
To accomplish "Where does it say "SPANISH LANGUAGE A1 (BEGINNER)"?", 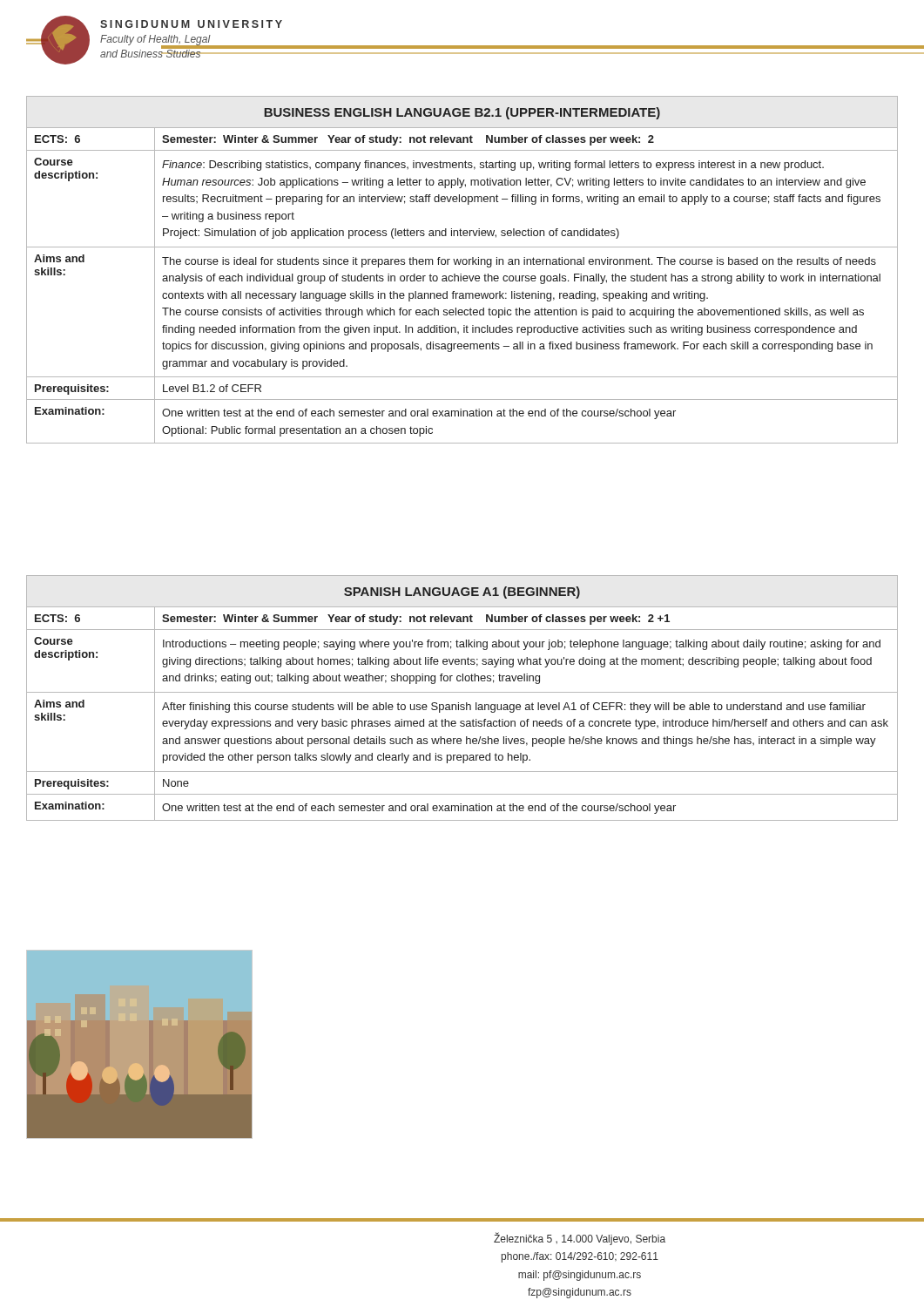I will [x=462, y=591].
